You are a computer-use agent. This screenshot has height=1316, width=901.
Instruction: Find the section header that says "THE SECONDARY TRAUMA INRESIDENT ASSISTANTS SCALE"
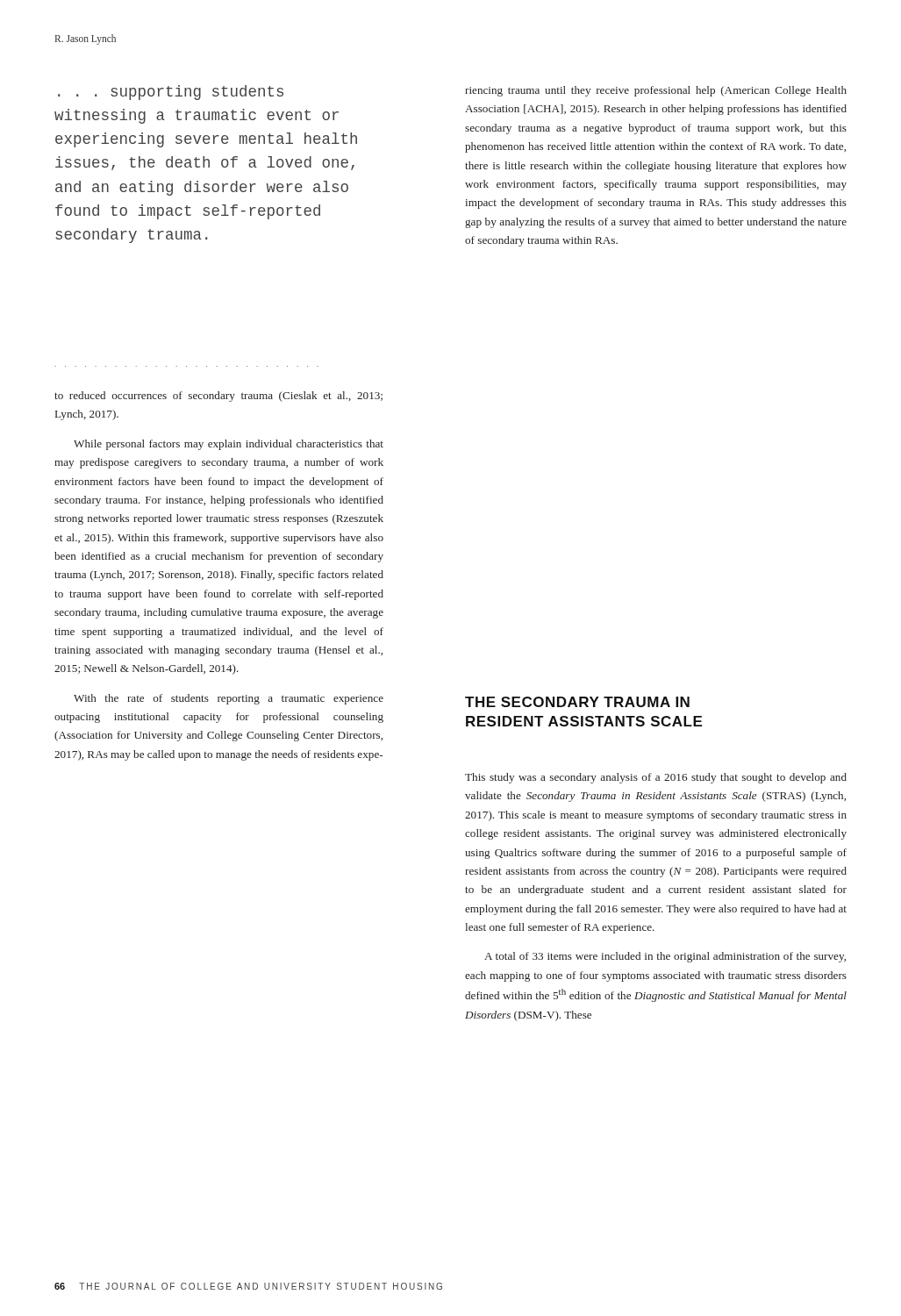pyautogui.click(x=584, y=712)
